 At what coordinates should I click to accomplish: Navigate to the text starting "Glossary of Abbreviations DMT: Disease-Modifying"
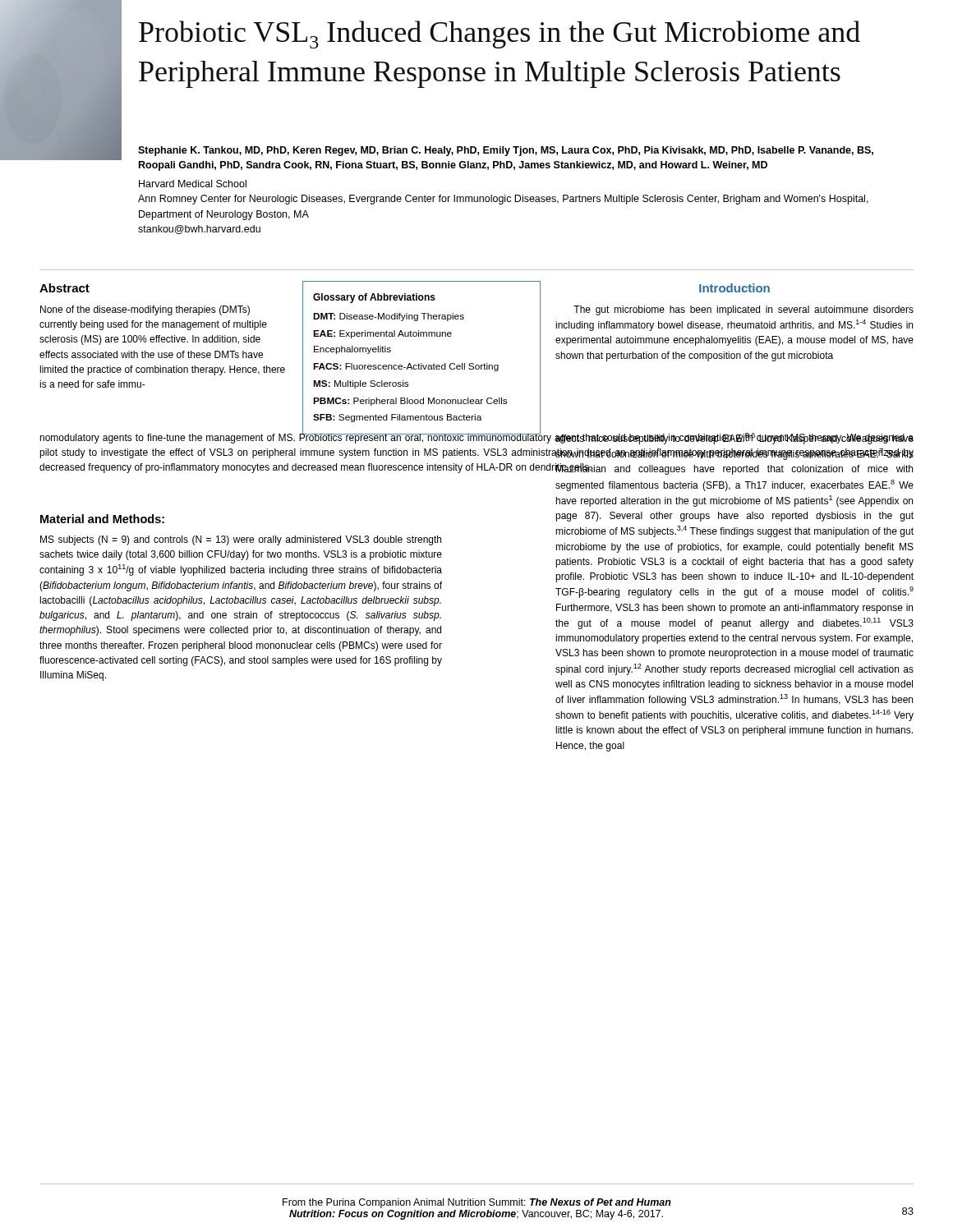[x=421, y=358]
